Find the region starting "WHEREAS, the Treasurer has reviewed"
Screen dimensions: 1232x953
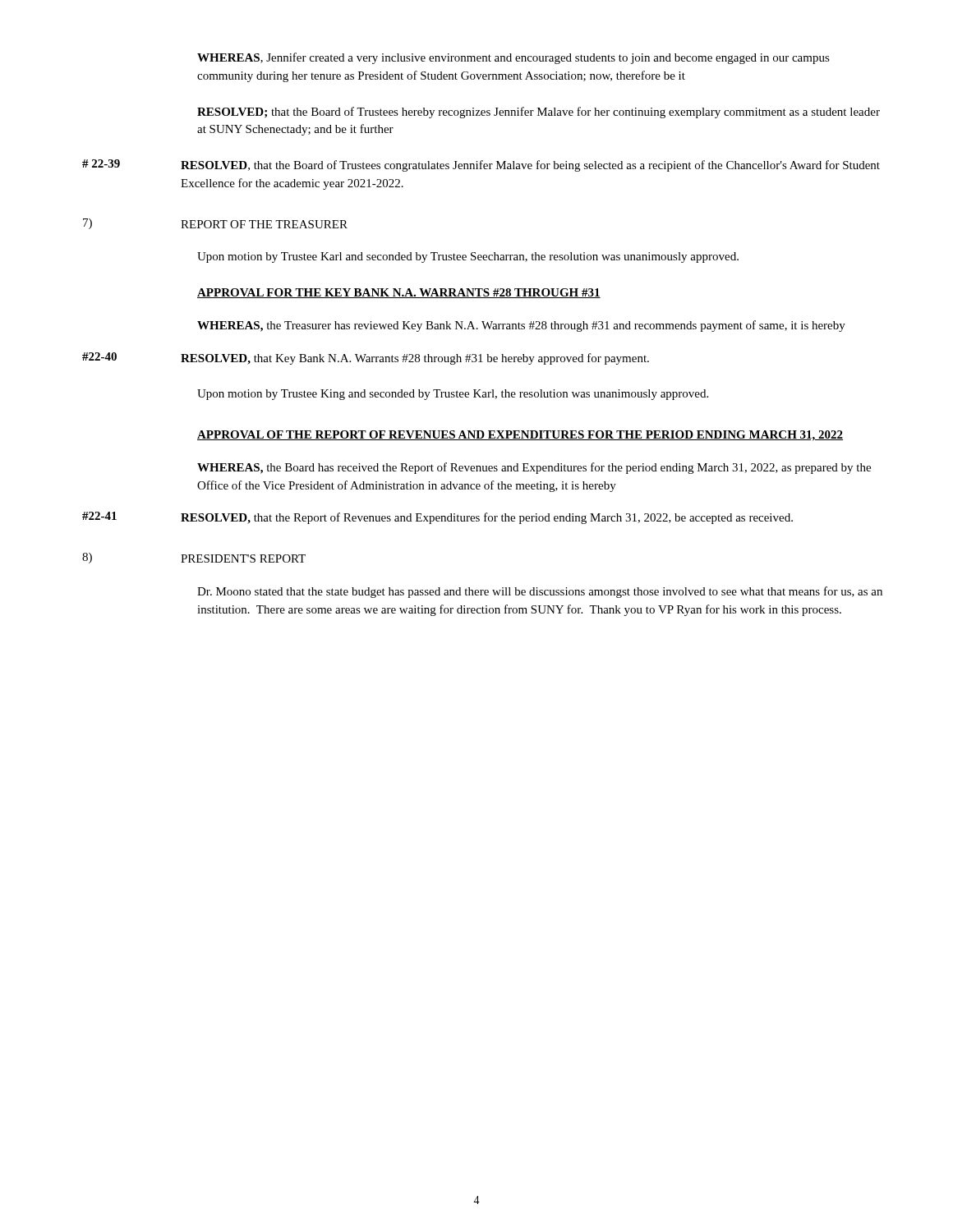pyautogui.click(x=542, y=326)
